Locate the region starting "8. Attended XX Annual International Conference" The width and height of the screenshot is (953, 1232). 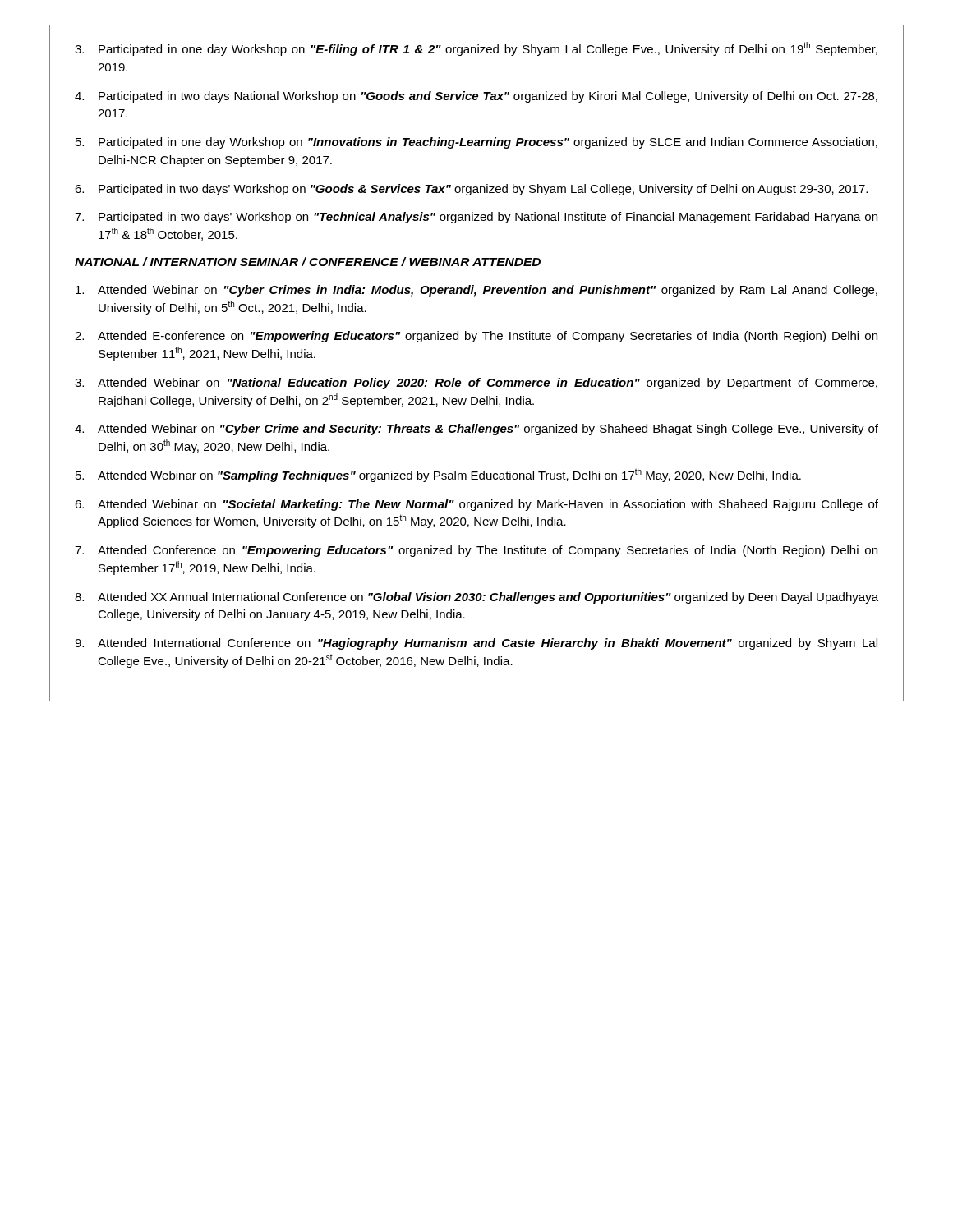click(476, 606)
